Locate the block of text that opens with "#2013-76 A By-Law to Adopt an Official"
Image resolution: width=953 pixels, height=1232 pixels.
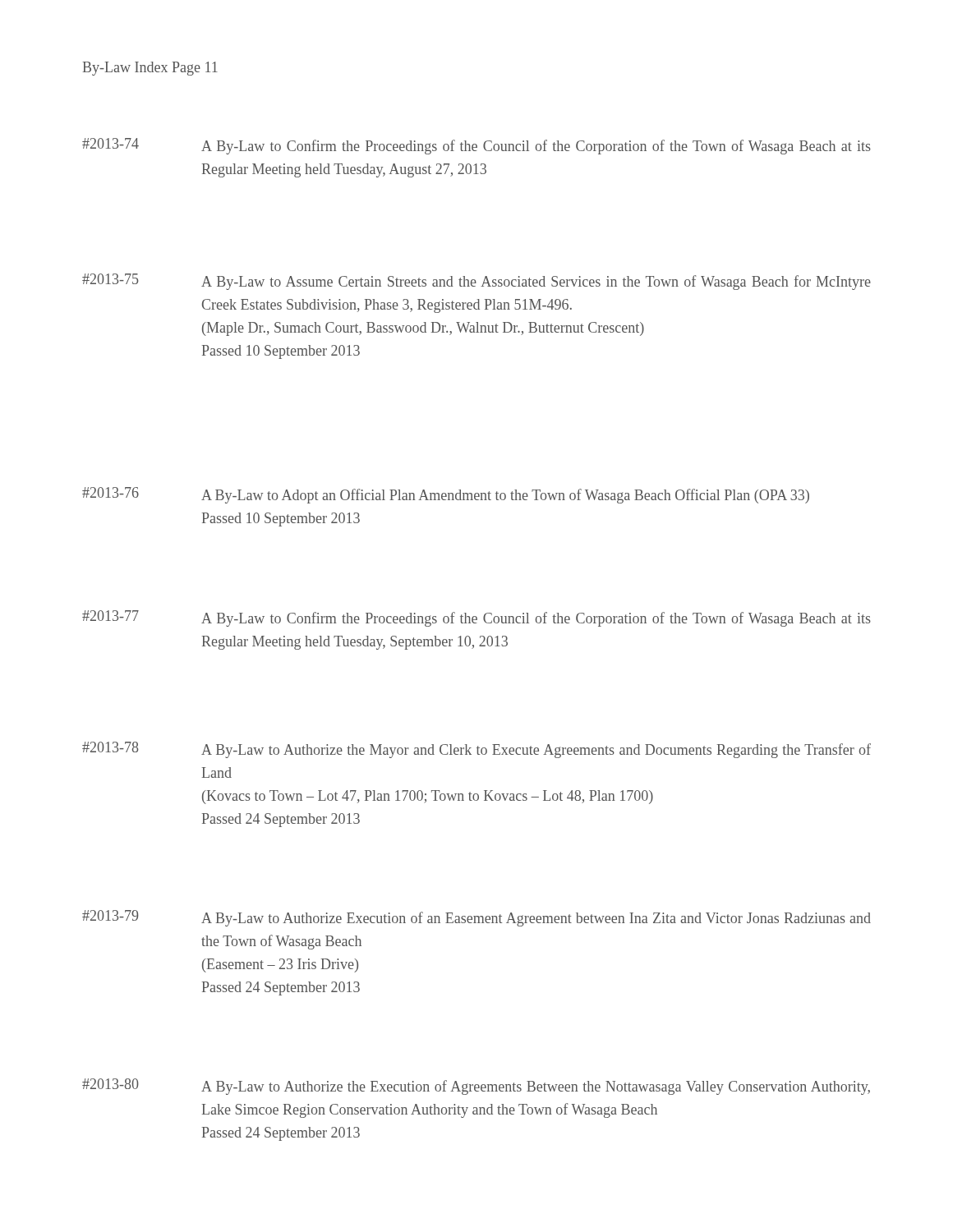(x=476, y=507)
